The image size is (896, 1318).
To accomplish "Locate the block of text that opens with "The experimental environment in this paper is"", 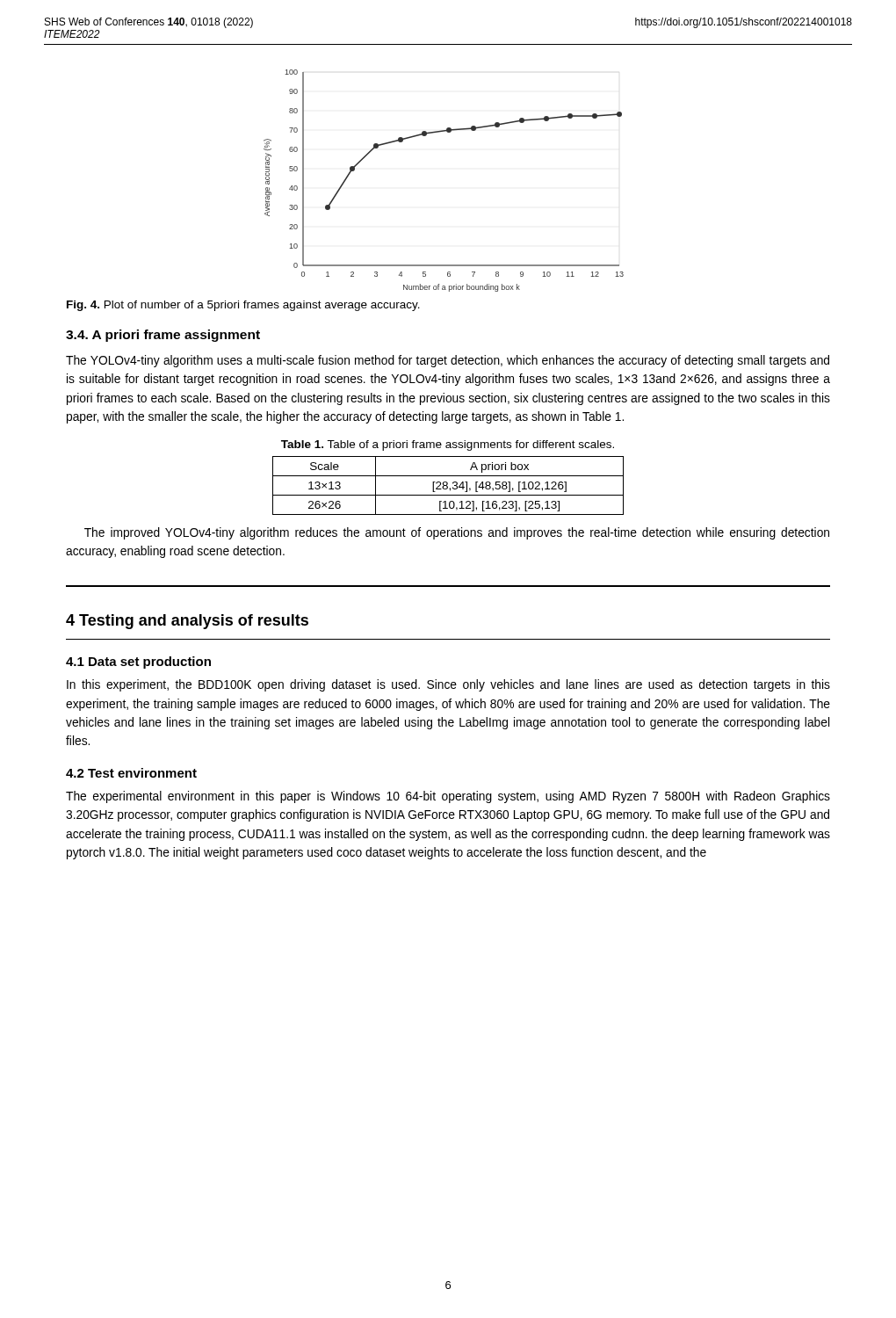I will click(x=448, y=824).
